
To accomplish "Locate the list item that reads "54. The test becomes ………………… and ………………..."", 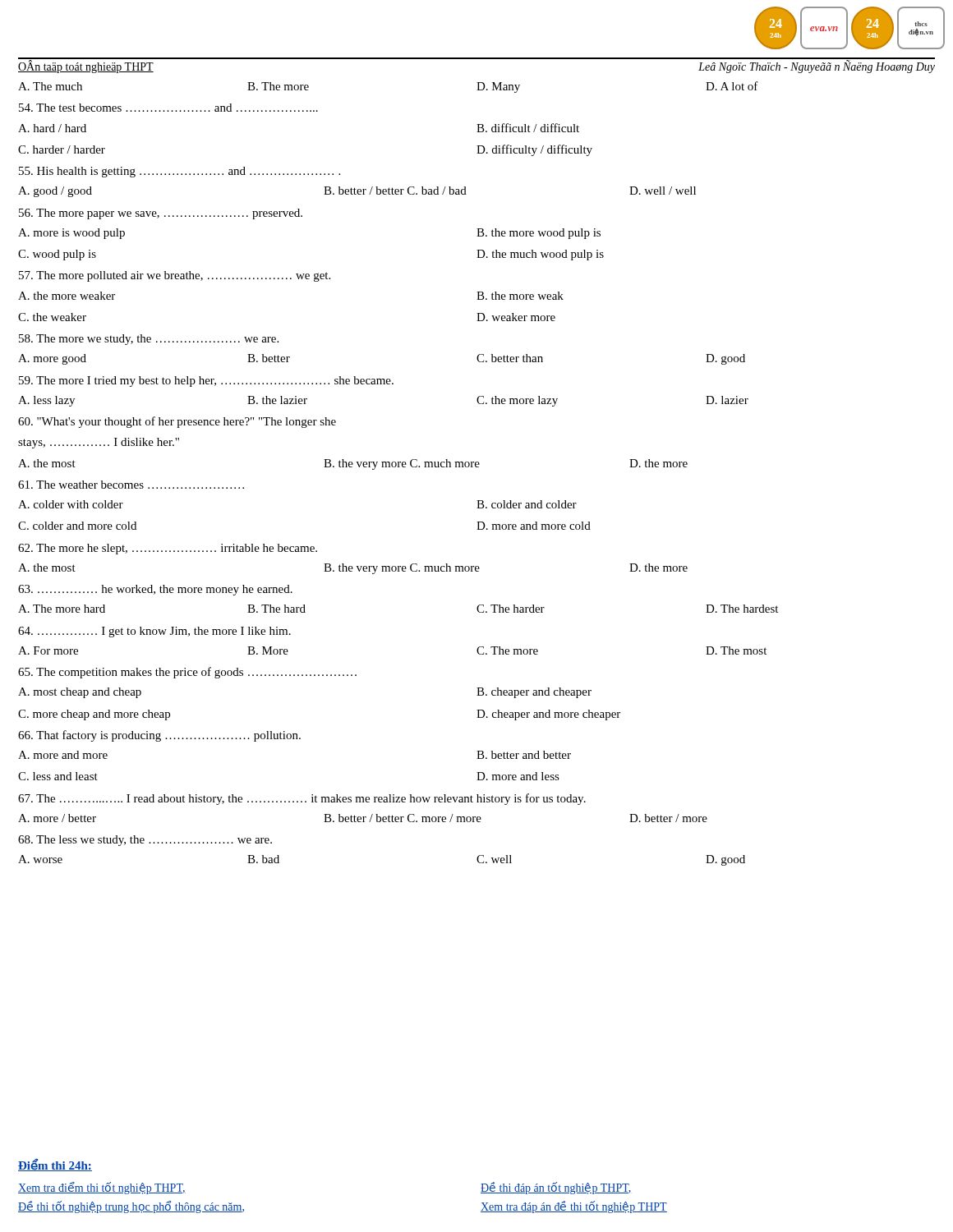I will point(168,108).
